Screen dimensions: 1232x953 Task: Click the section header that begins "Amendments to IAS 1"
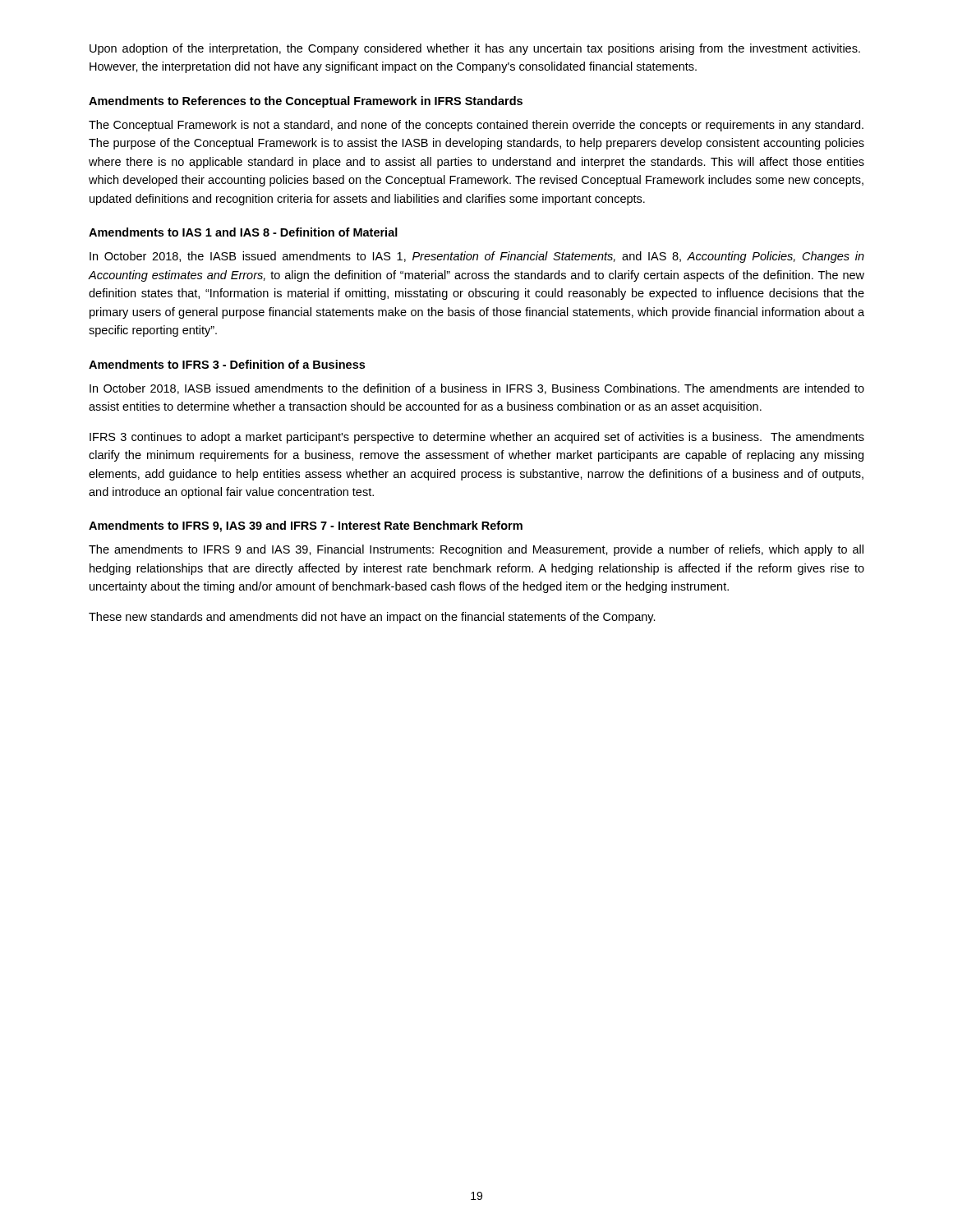243,233
